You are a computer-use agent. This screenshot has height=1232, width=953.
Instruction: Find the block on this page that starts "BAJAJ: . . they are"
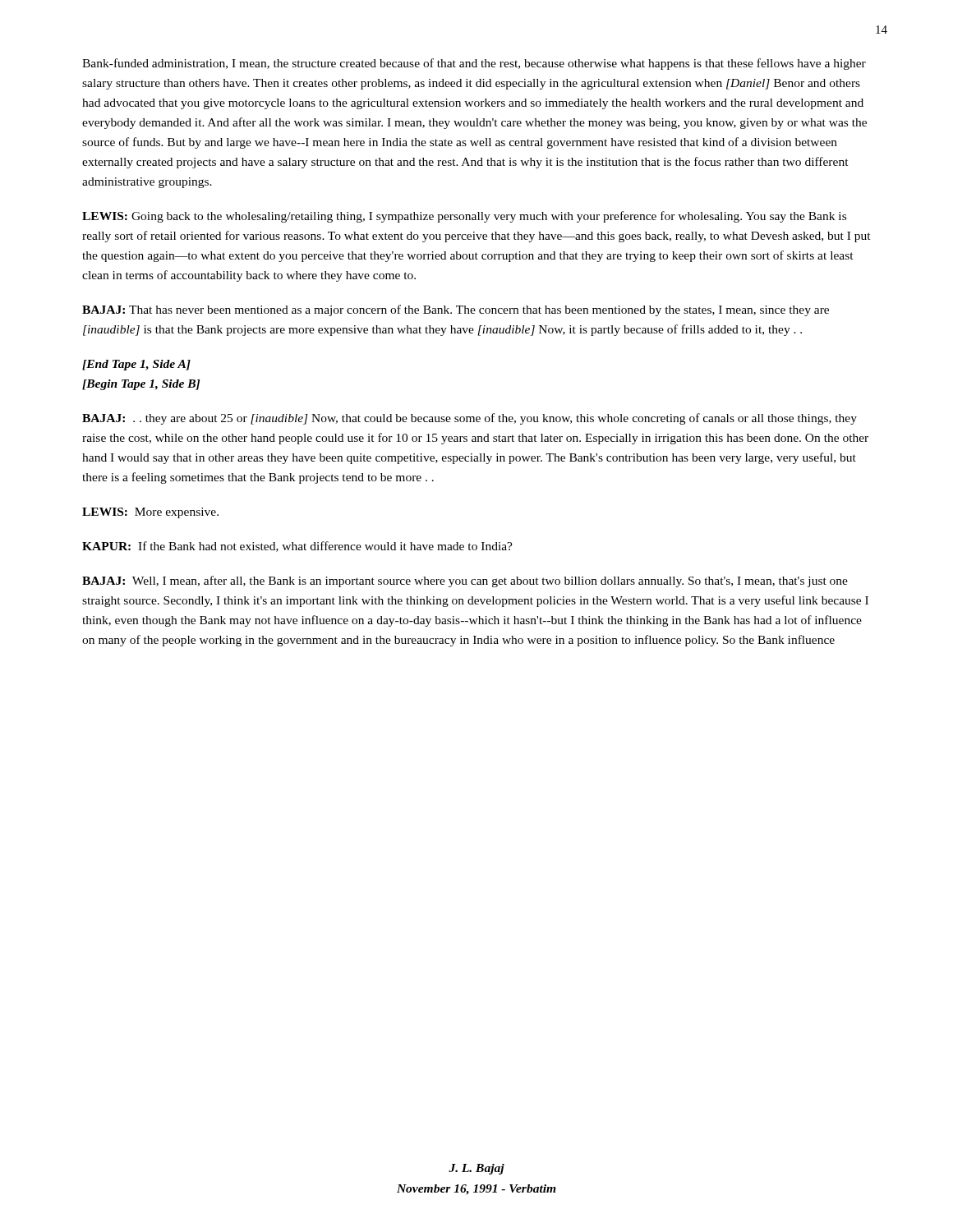[475, 447]
